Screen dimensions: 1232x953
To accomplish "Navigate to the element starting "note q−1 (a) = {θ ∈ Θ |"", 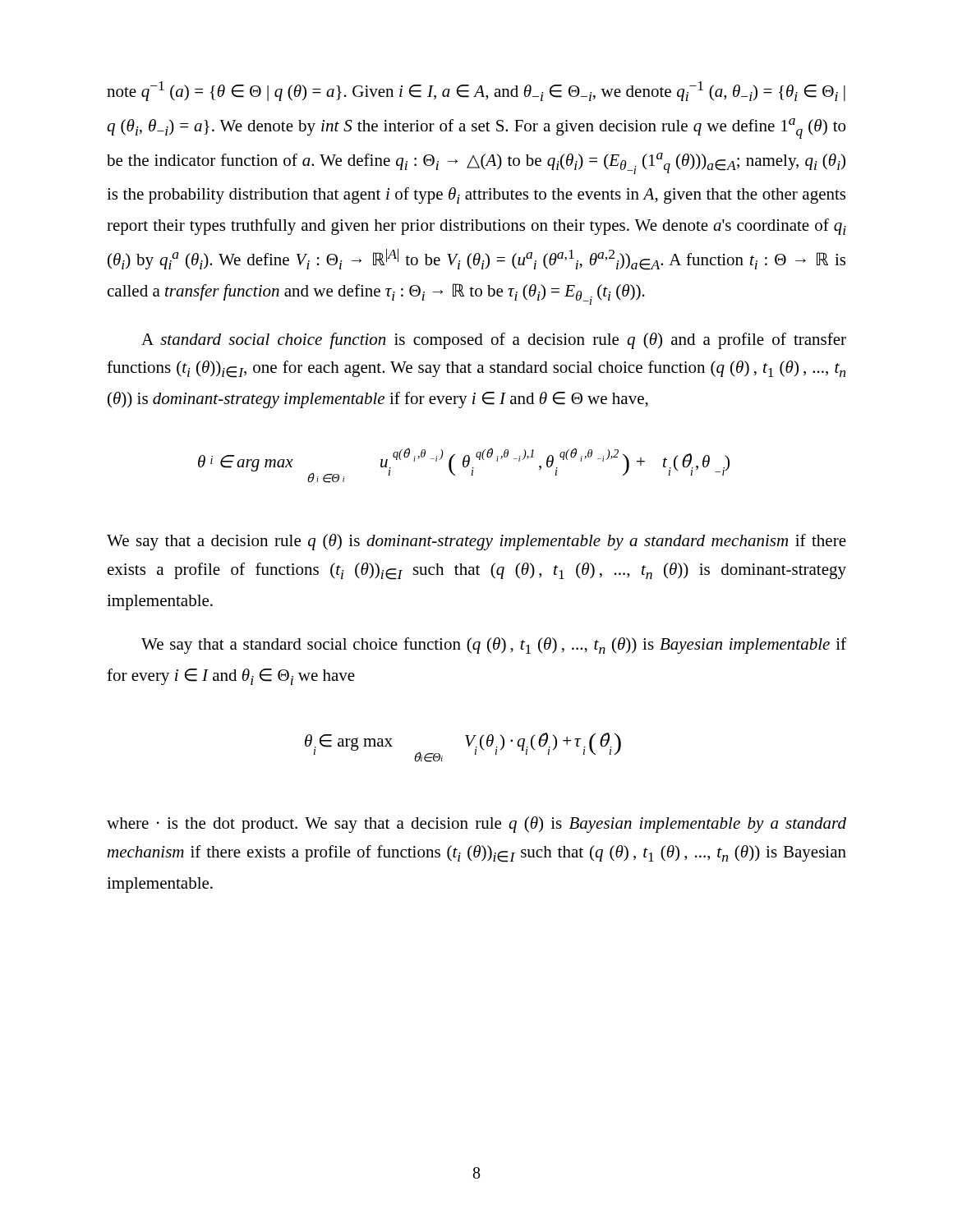I will 476,192.
